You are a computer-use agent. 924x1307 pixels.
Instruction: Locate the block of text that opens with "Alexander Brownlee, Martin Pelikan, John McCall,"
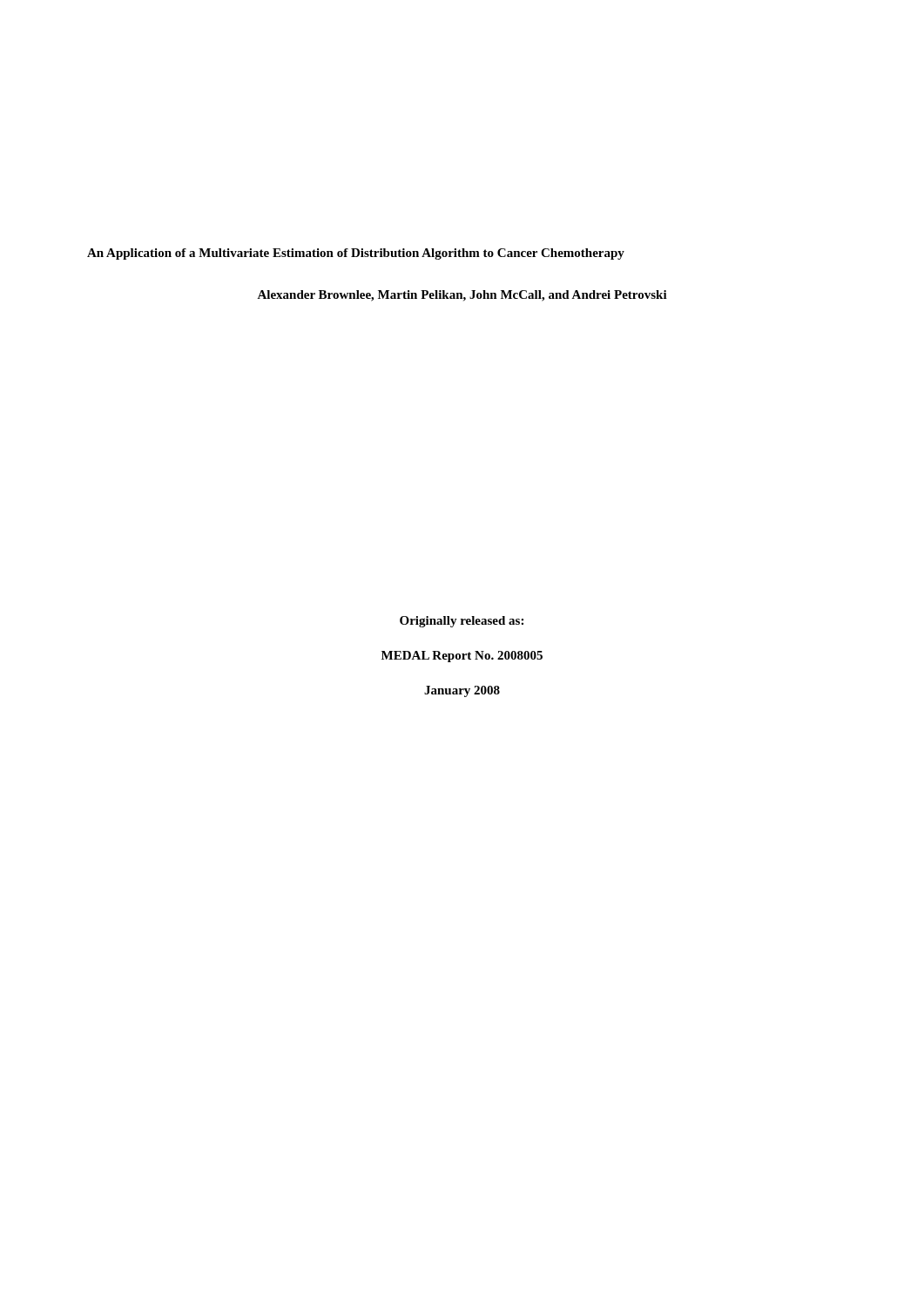[x=462, y=295]
